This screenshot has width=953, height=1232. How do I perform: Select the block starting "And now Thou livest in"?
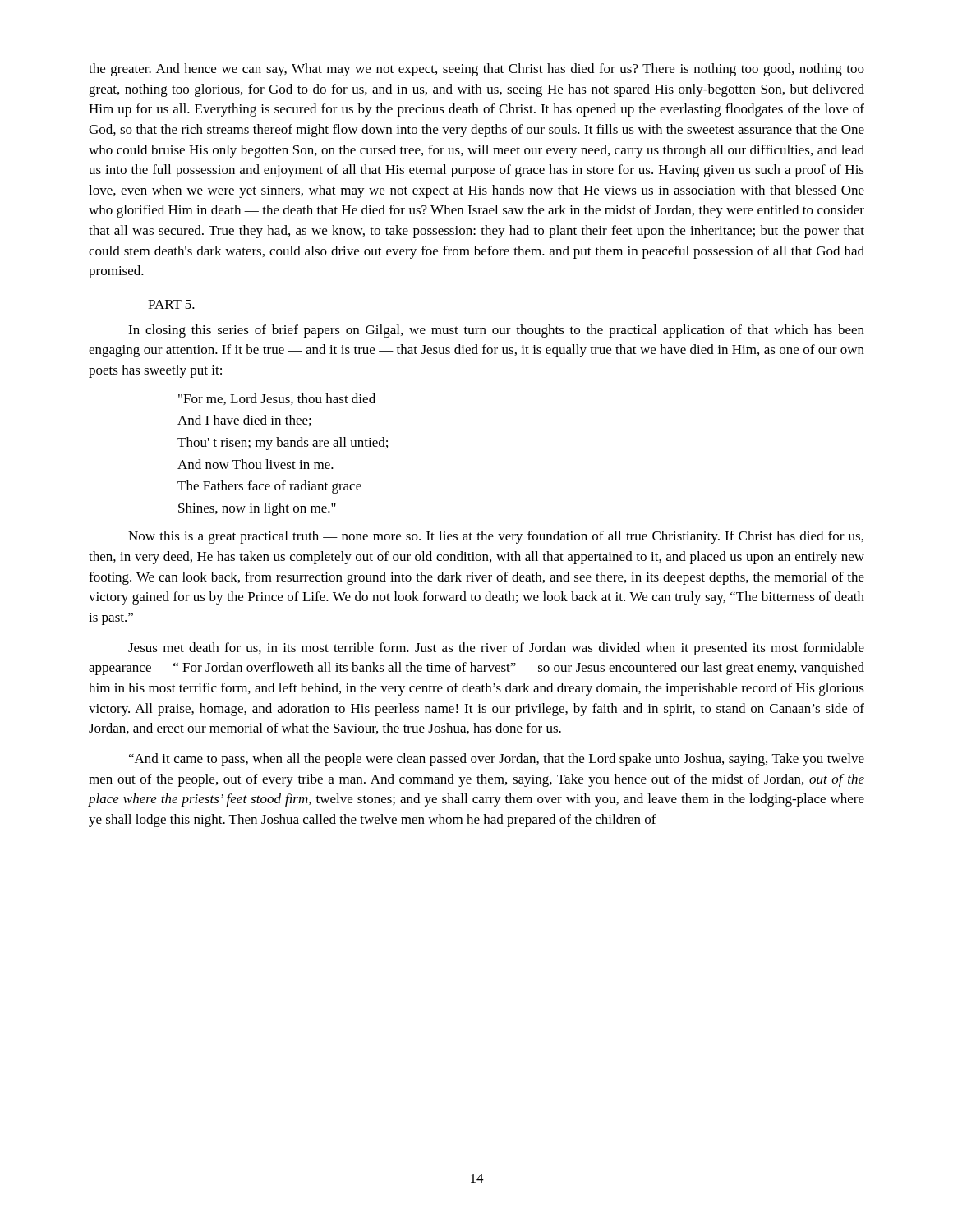[x=256, y=464]
